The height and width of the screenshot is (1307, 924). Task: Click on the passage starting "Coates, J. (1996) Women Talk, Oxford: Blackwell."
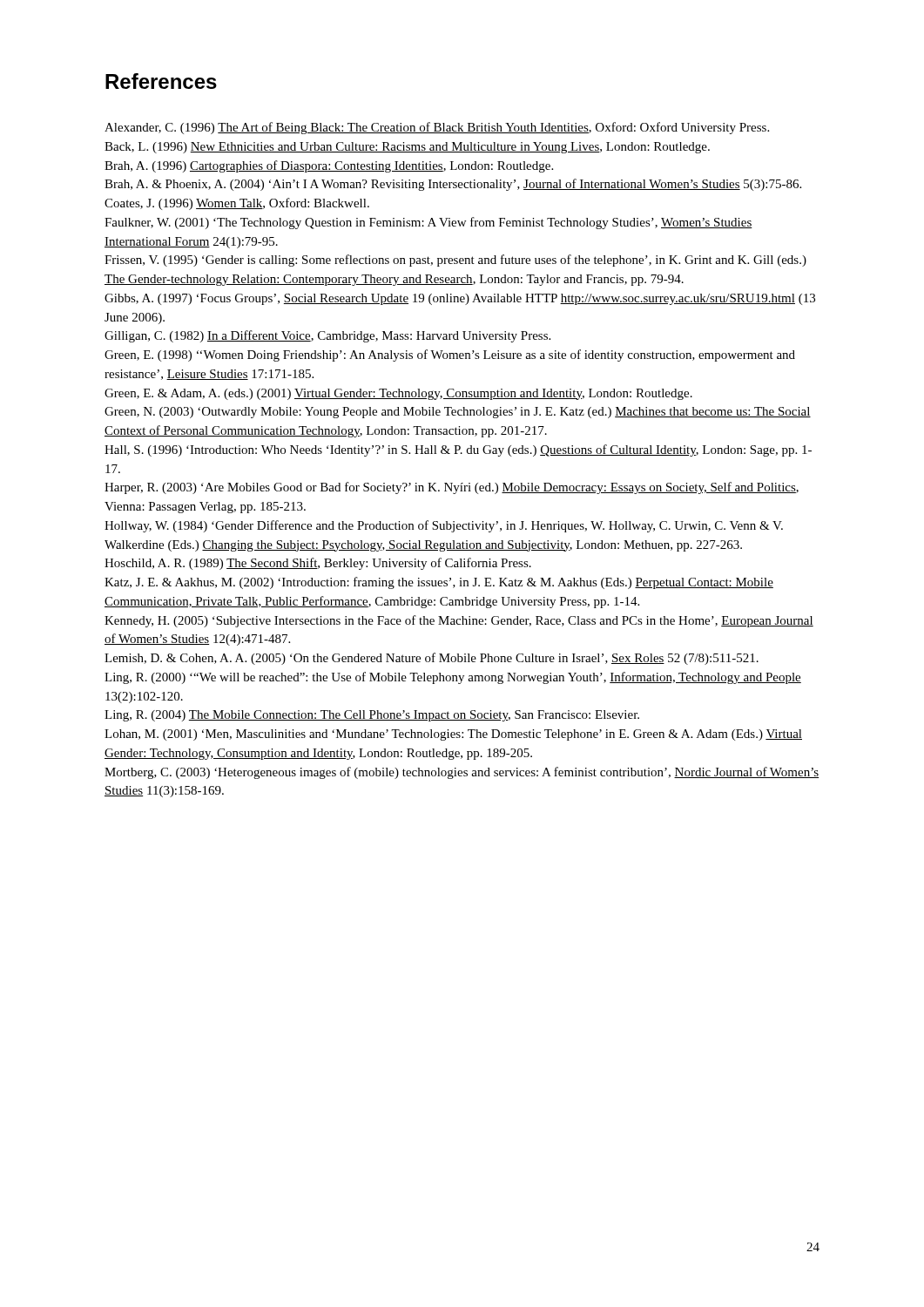tap(237, 203)
